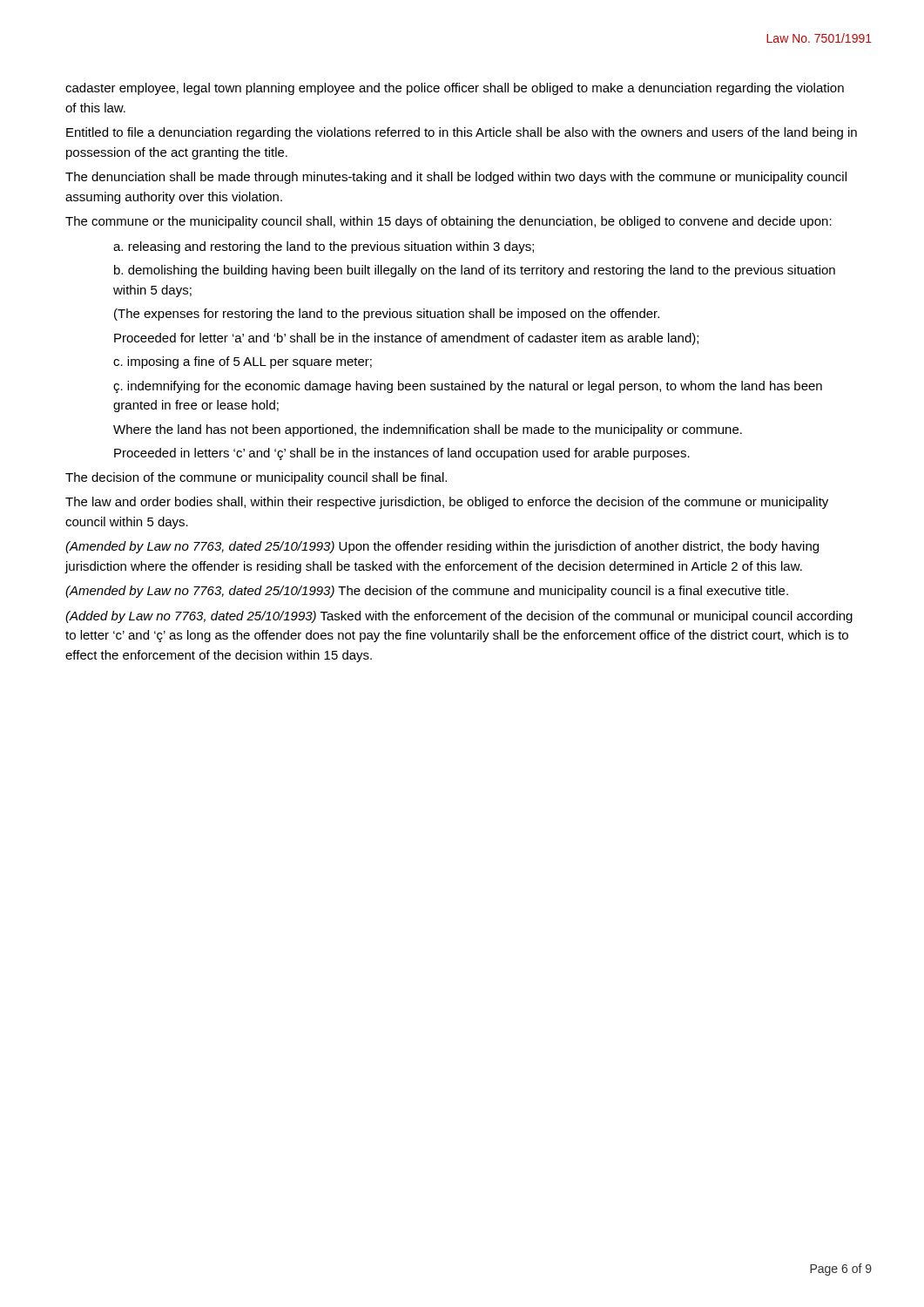Point to the passage starting "The decision of the"

pos(256,478)
